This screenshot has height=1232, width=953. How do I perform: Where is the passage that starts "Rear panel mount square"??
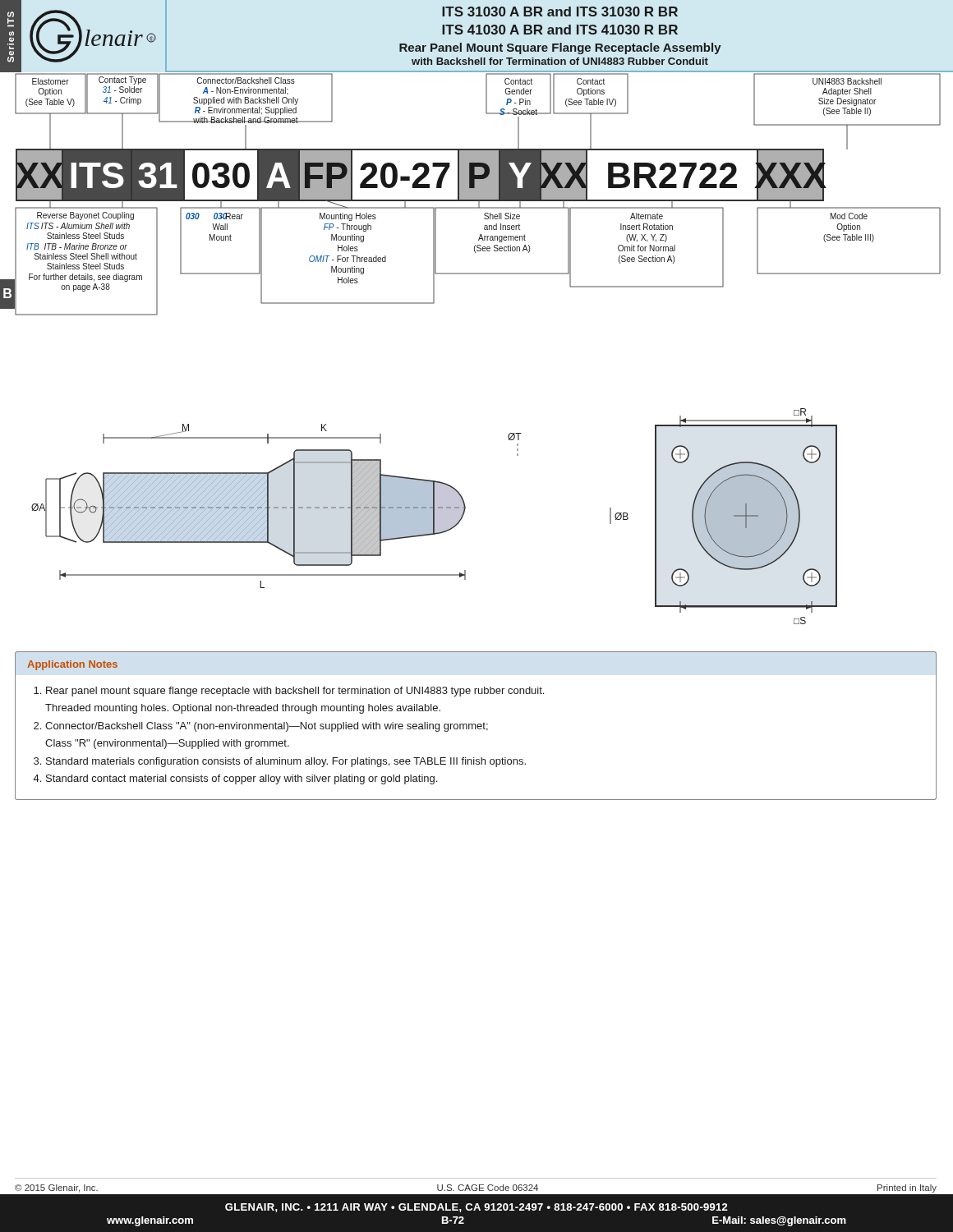(295, 699)
